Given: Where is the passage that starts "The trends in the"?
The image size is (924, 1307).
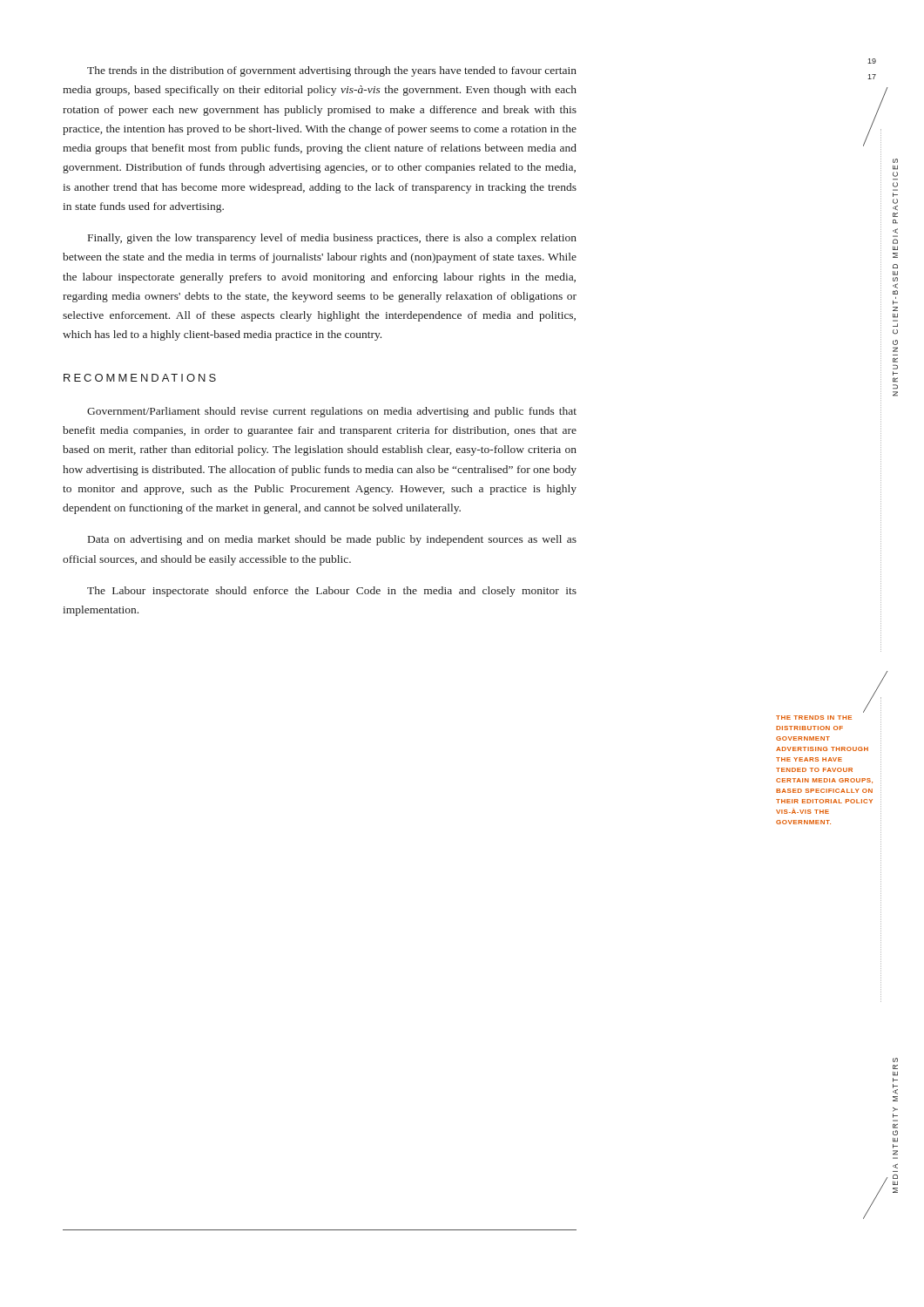Looking at the screenshot, I should (320, 139).
